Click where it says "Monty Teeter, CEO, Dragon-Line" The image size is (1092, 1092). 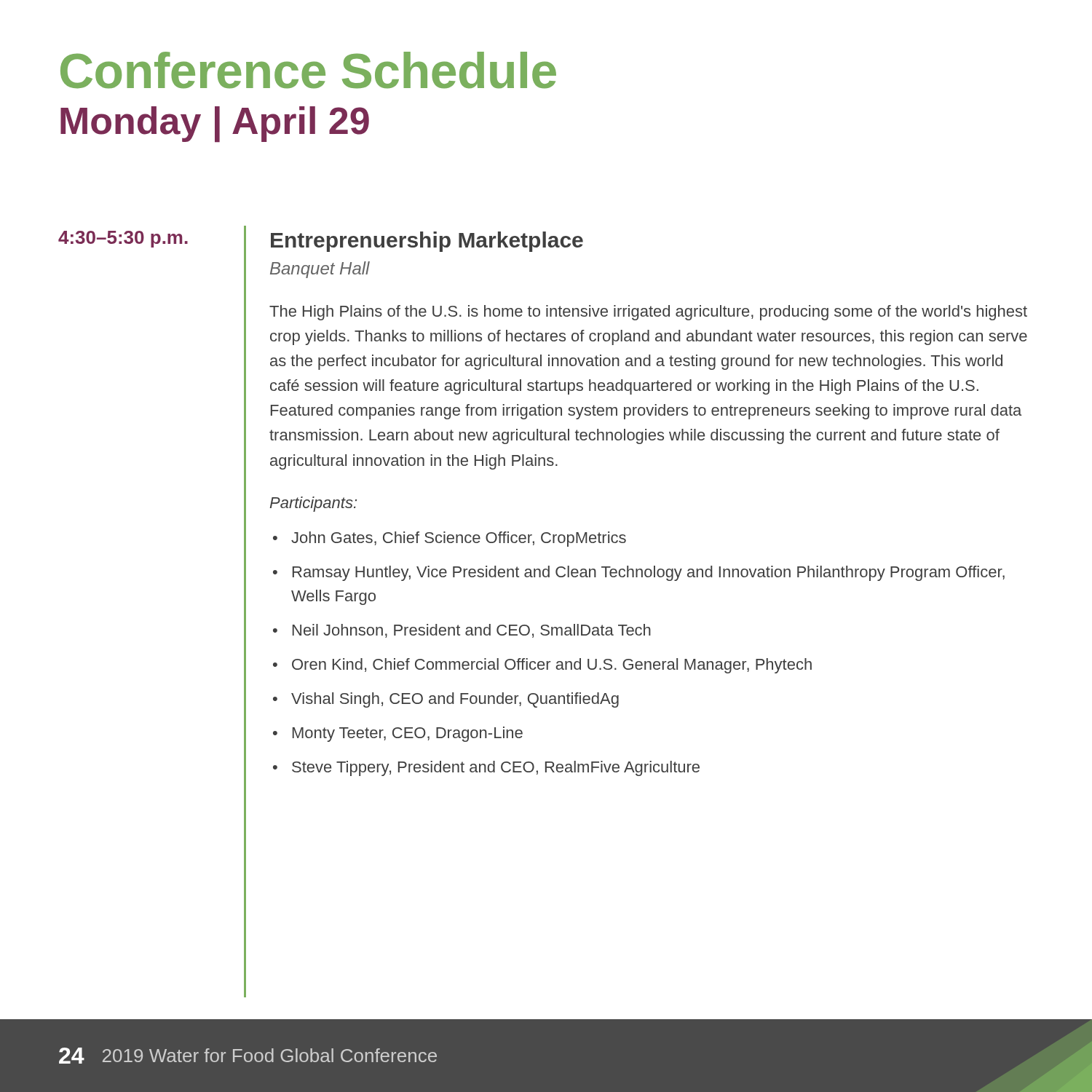tap(407, 732)
